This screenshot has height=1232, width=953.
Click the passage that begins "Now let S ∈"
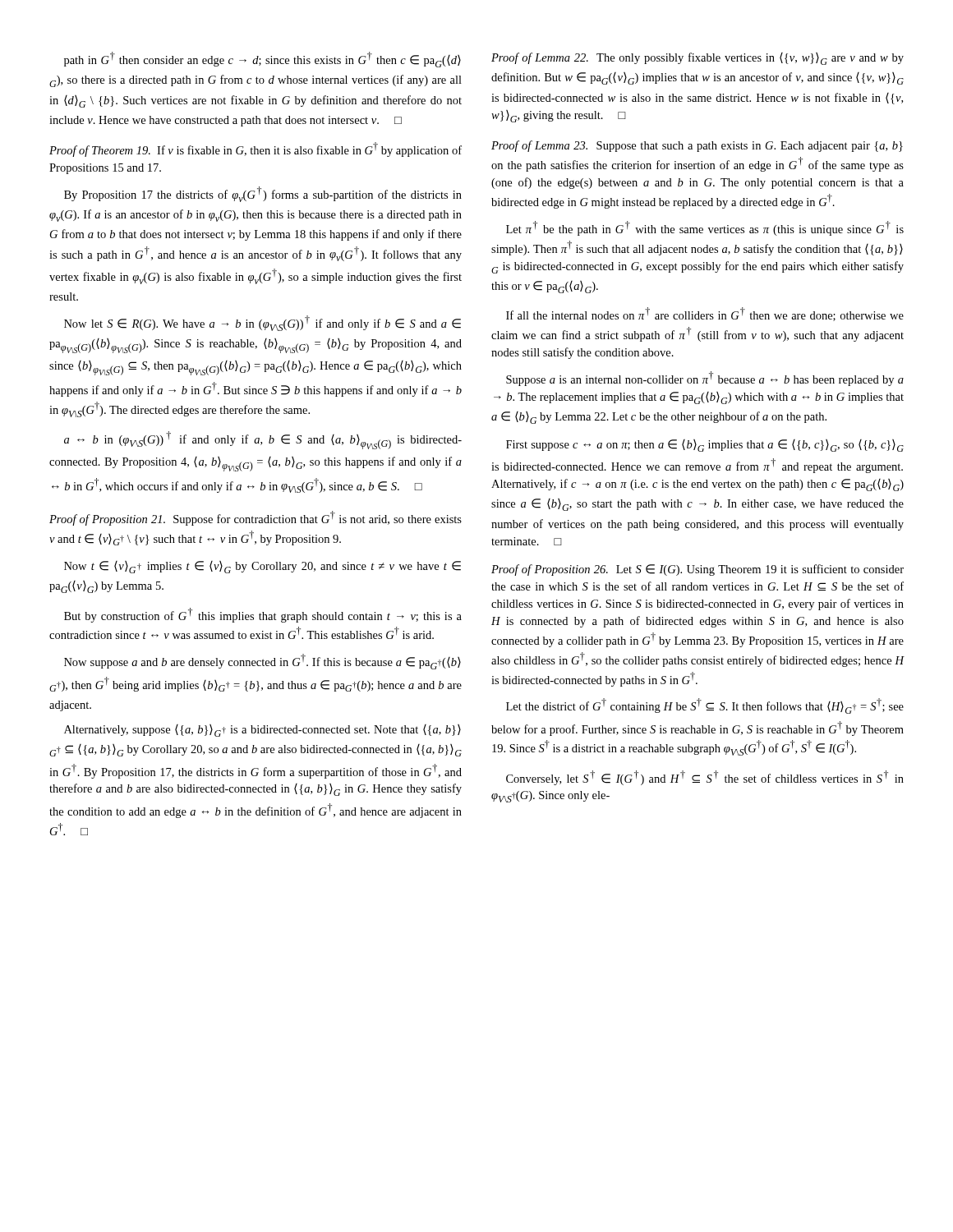coord(255,367)
